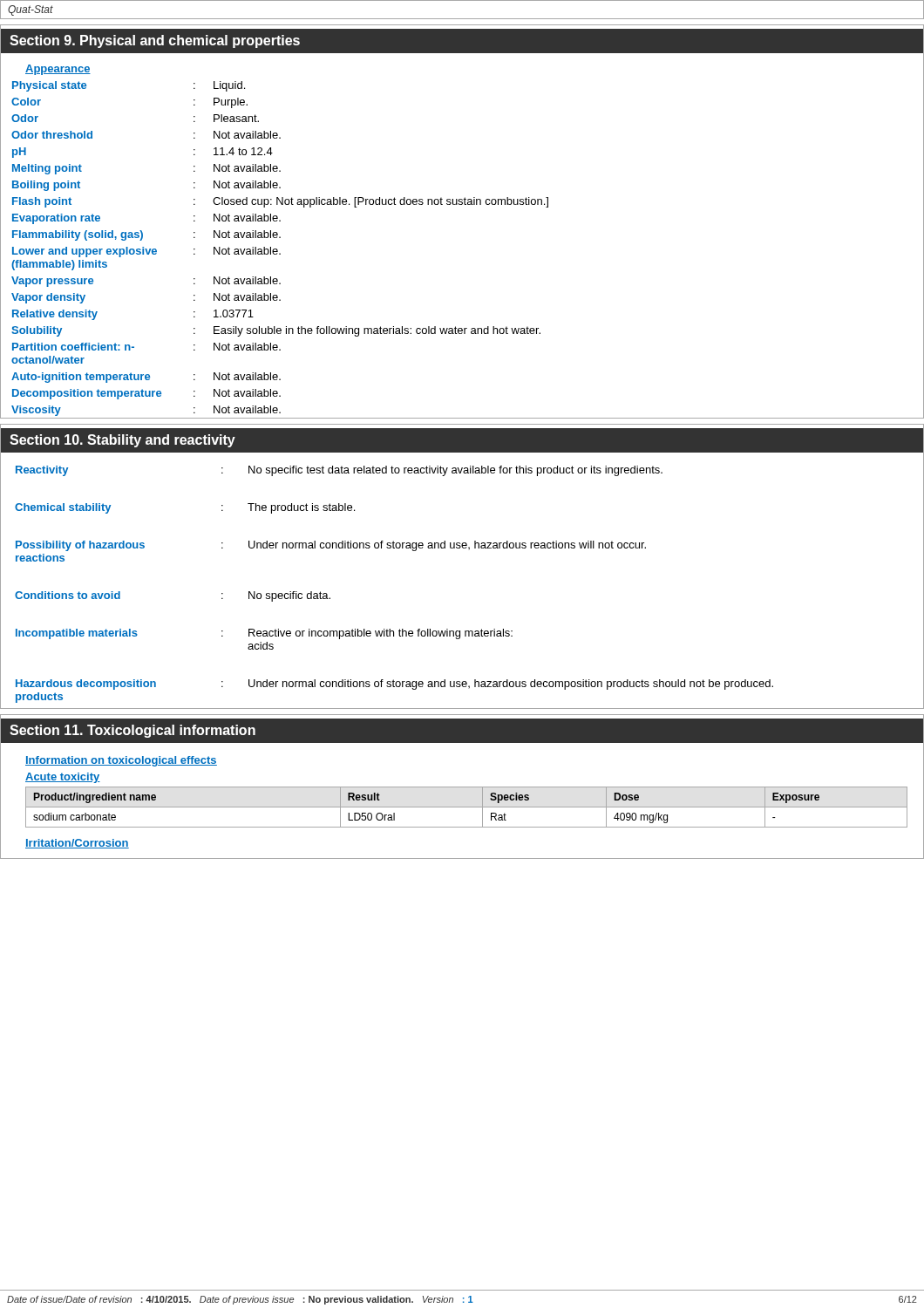
Task: Select the list item that says "Hazardous decompositionproducts : Under normal"
Action: point(462,690)
